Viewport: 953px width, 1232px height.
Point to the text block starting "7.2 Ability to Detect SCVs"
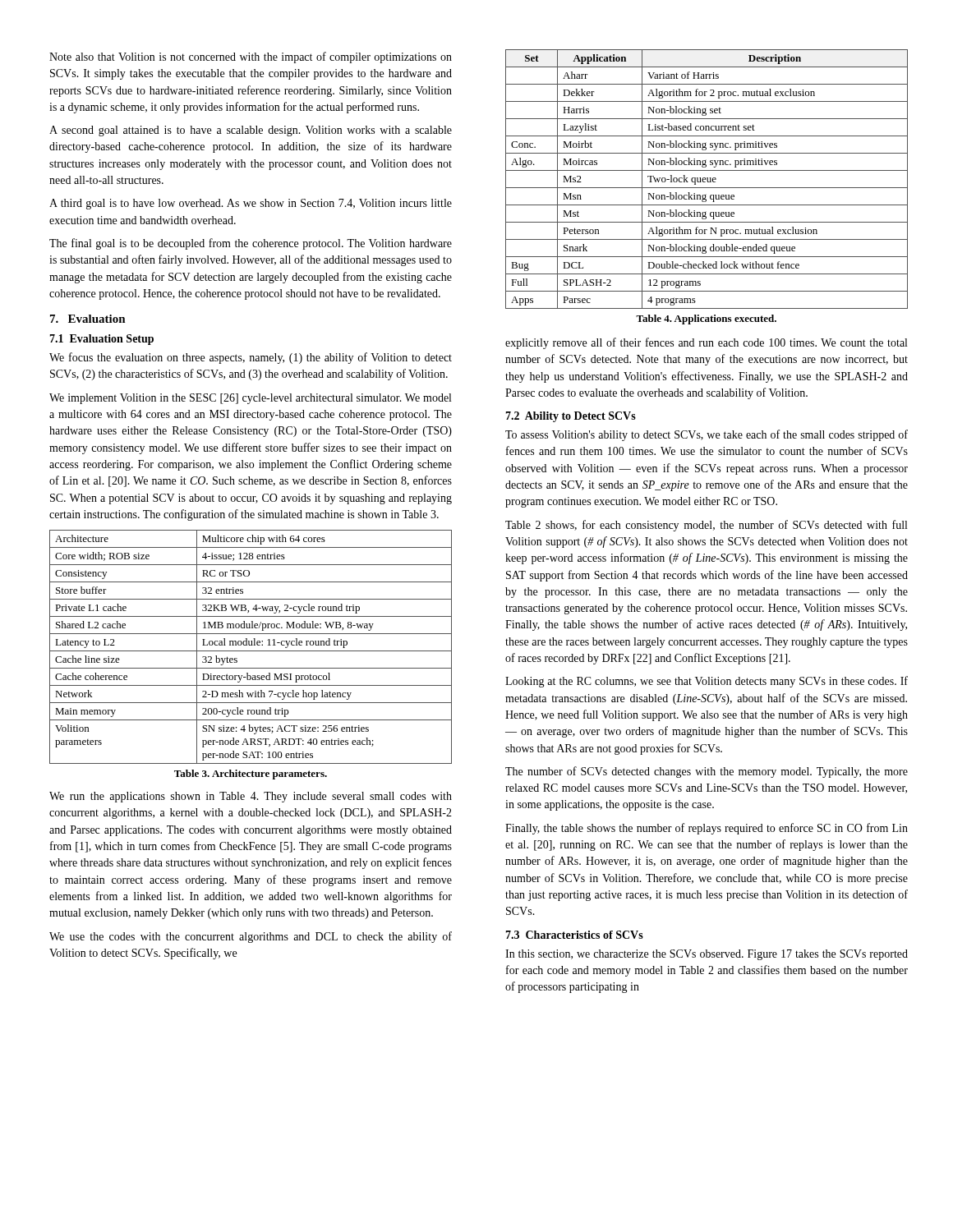pos(570,416)
